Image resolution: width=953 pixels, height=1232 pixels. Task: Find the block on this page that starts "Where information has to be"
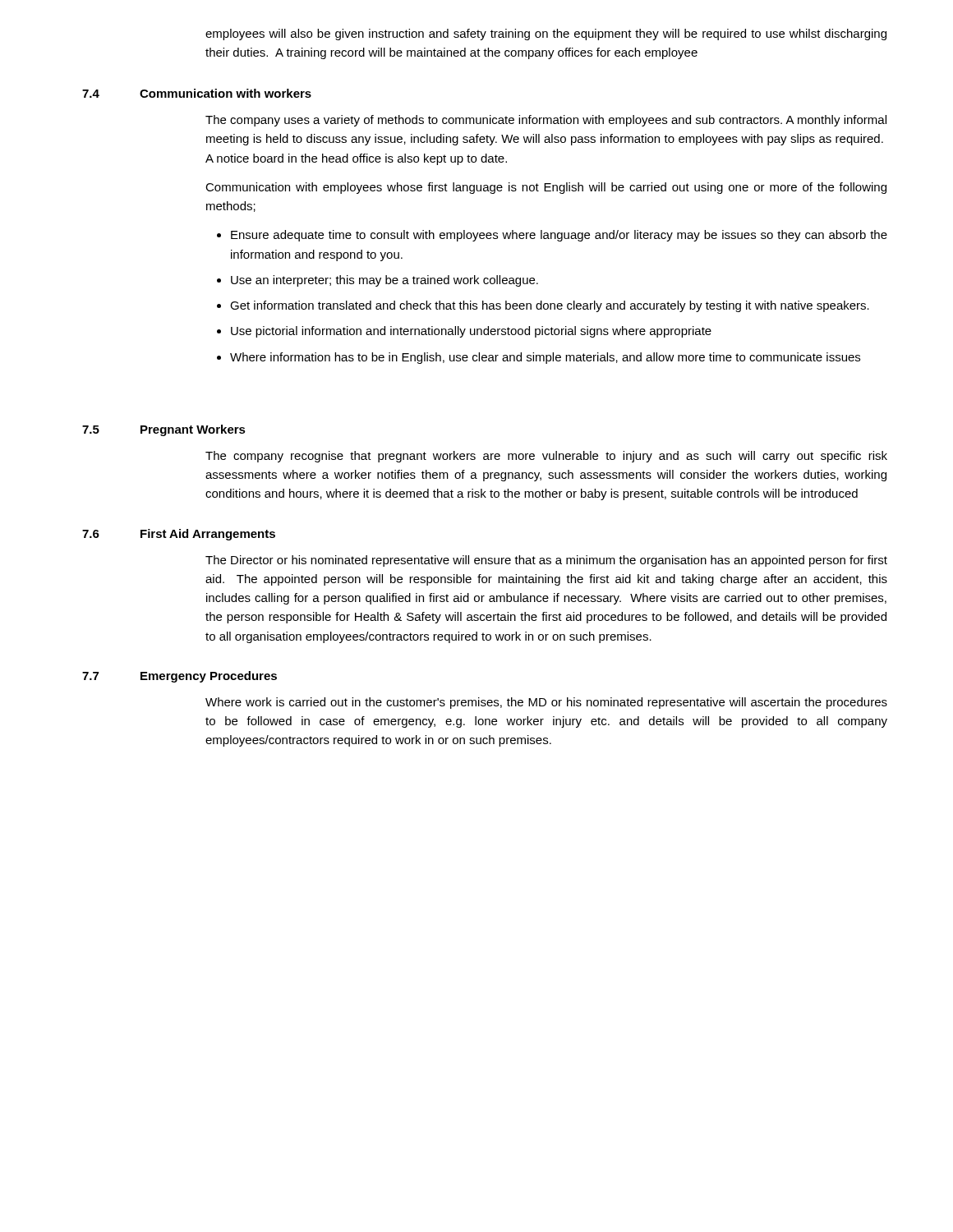[545, 356]
